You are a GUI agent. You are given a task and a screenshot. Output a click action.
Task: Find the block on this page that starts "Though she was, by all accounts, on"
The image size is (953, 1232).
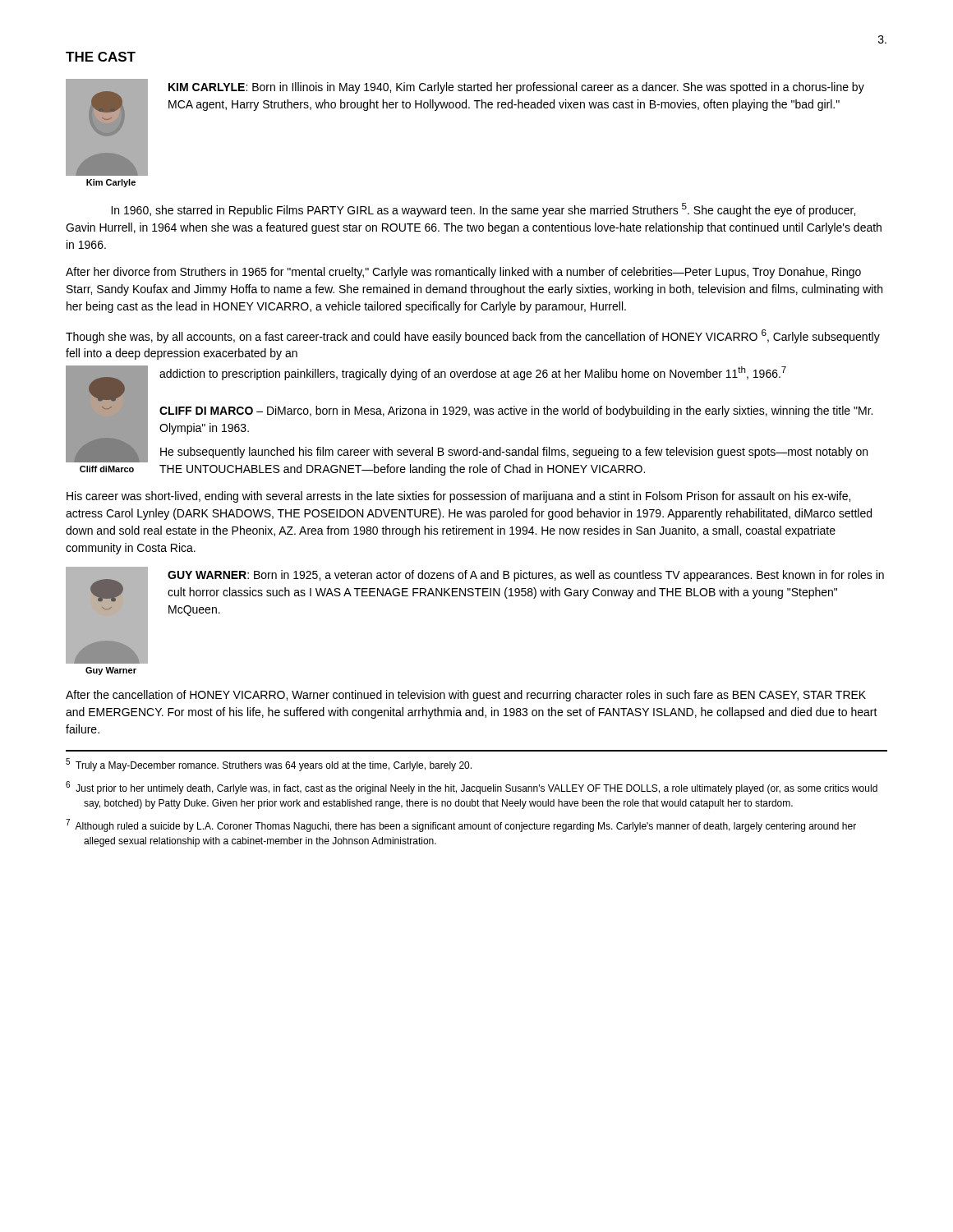coord(473,343)
